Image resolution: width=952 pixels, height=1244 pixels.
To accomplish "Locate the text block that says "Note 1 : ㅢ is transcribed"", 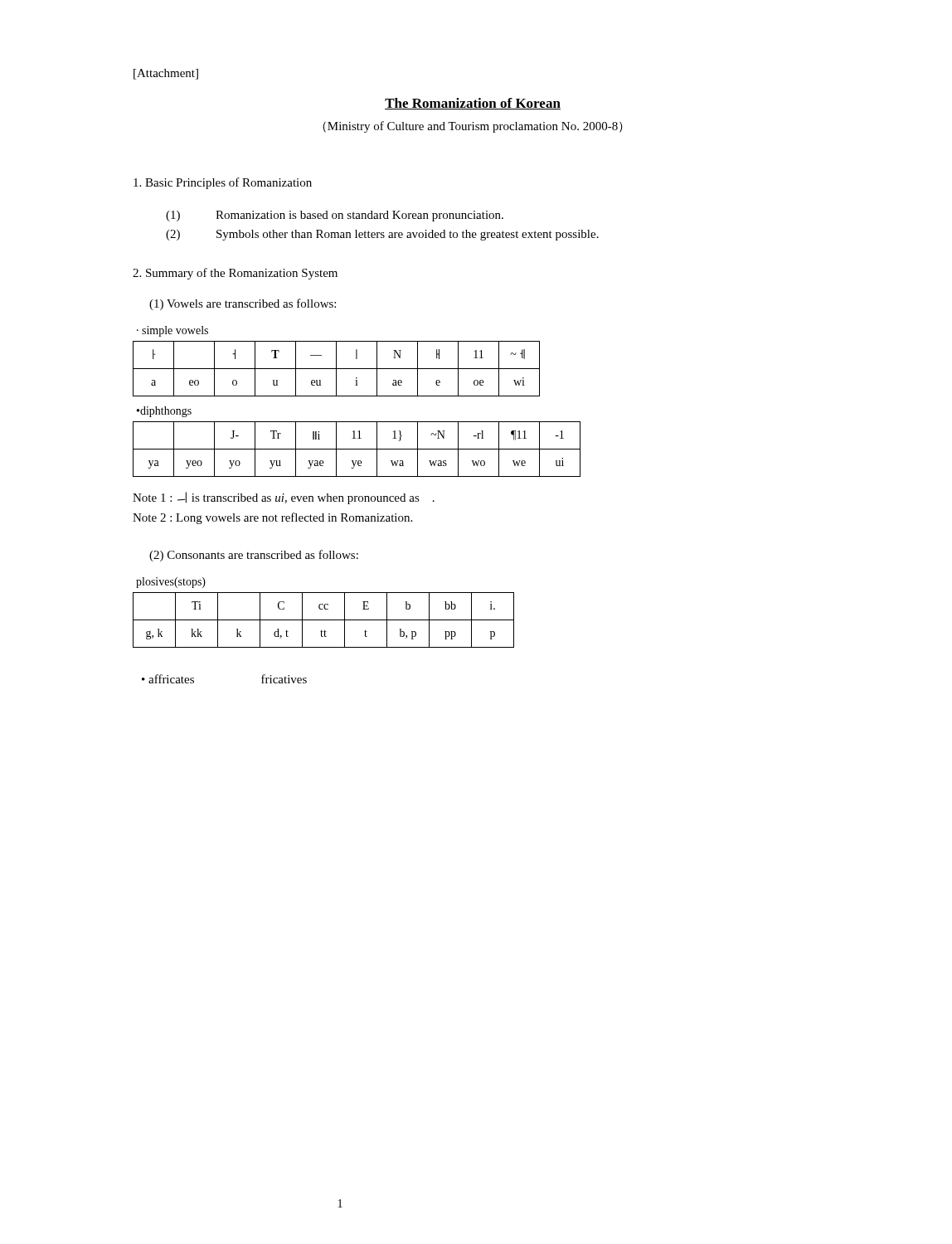I will 284,498.
